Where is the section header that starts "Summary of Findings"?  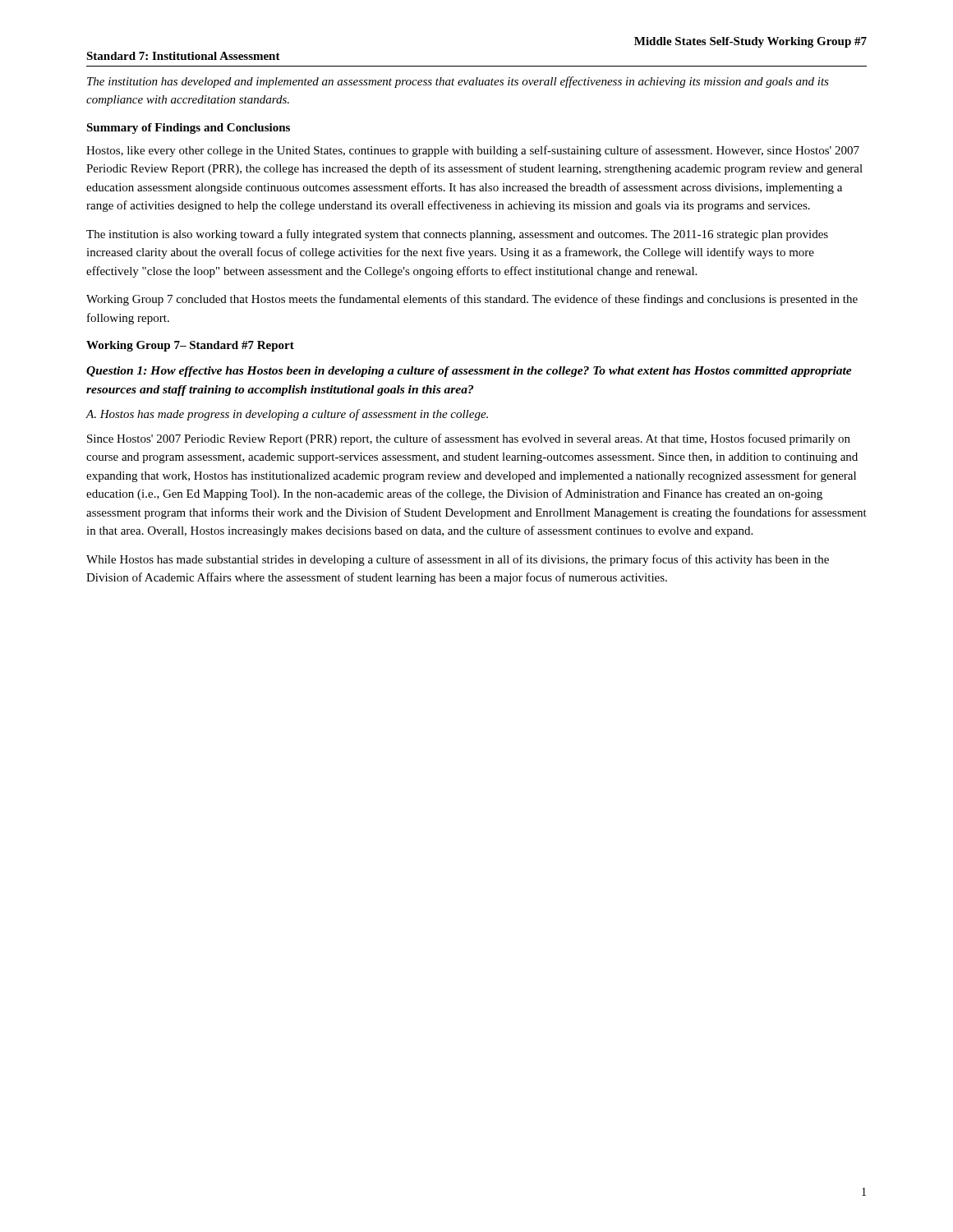click(188, 127)
